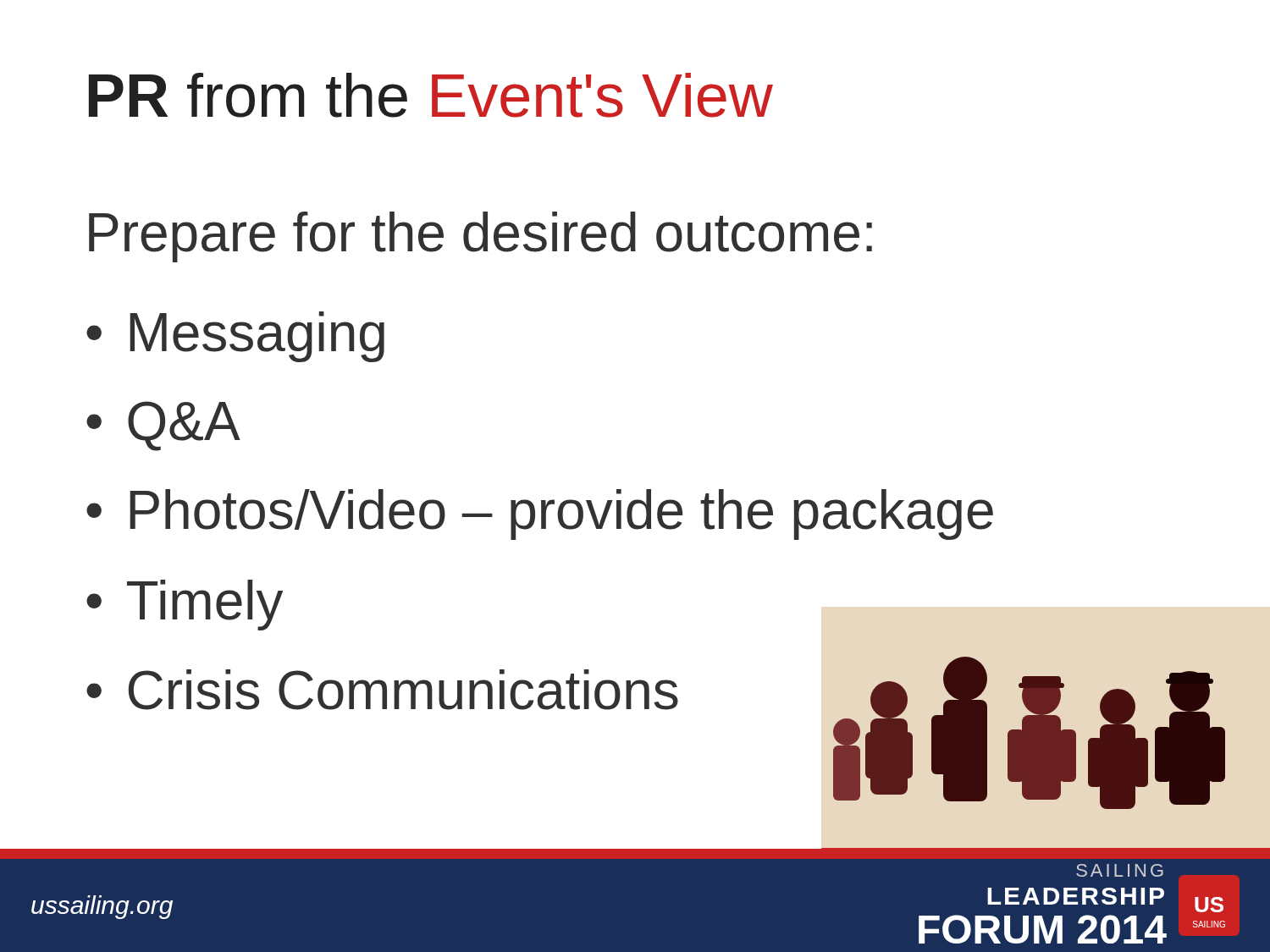Locate the list item with the text "• Crisis Communications"

pos(382,691)
